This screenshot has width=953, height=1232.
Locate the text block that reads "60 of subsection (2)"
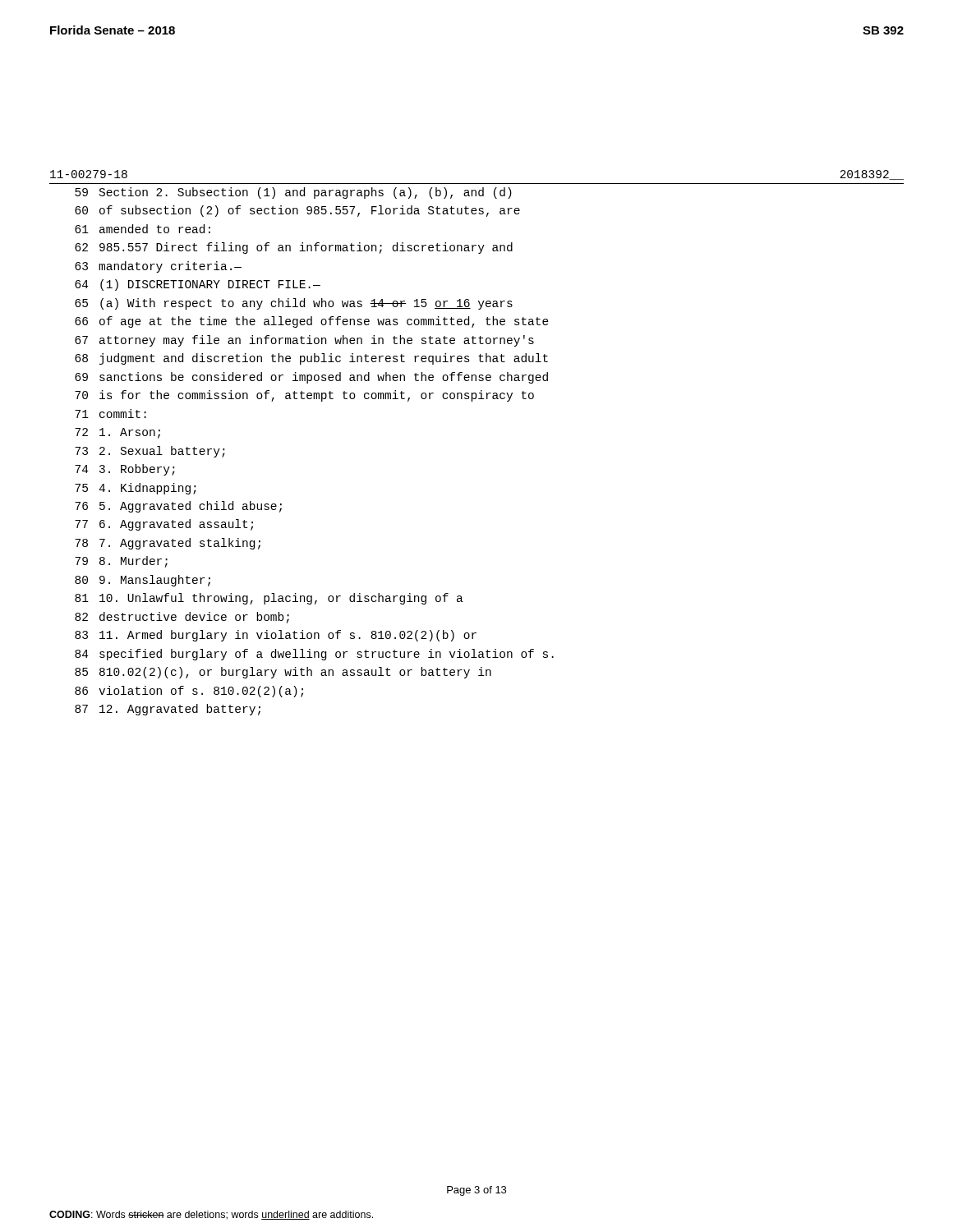(x=476, y=212)
